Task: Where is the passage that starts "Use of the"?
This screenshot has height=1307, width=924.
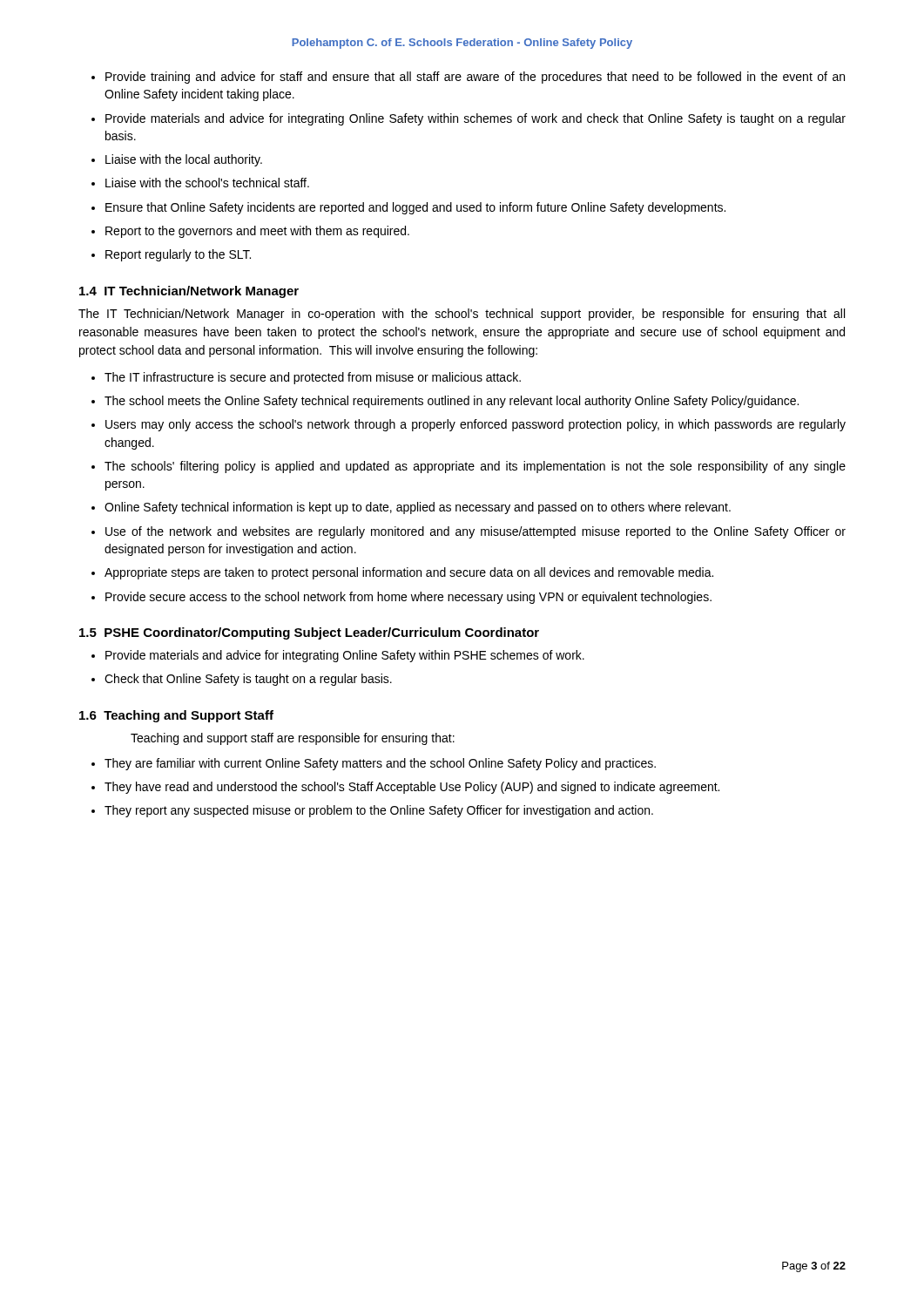Action: pos(475,540)
